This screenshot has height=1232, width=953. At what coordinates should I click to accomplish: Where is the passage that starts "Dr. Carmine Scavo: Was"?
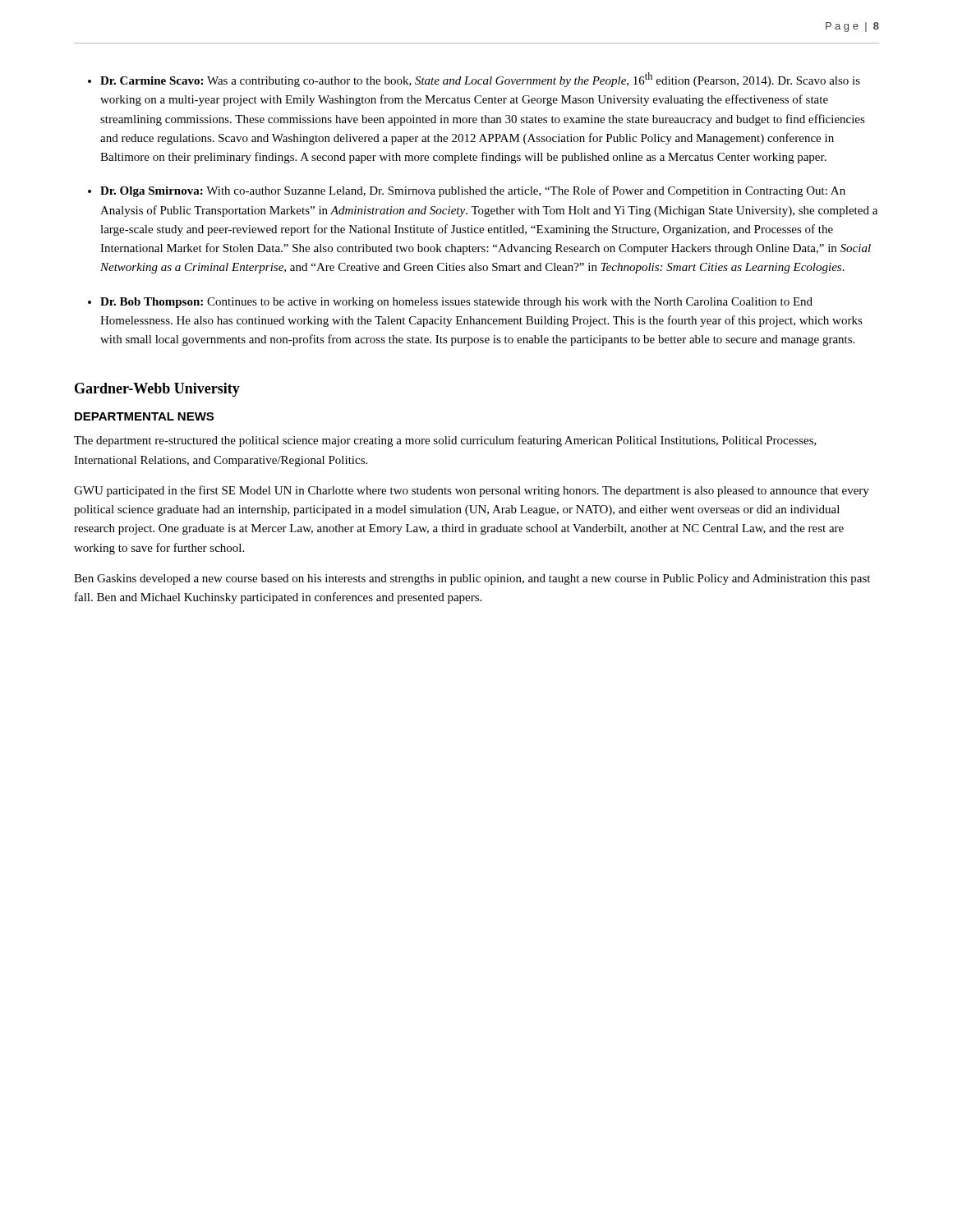[483, 117]
